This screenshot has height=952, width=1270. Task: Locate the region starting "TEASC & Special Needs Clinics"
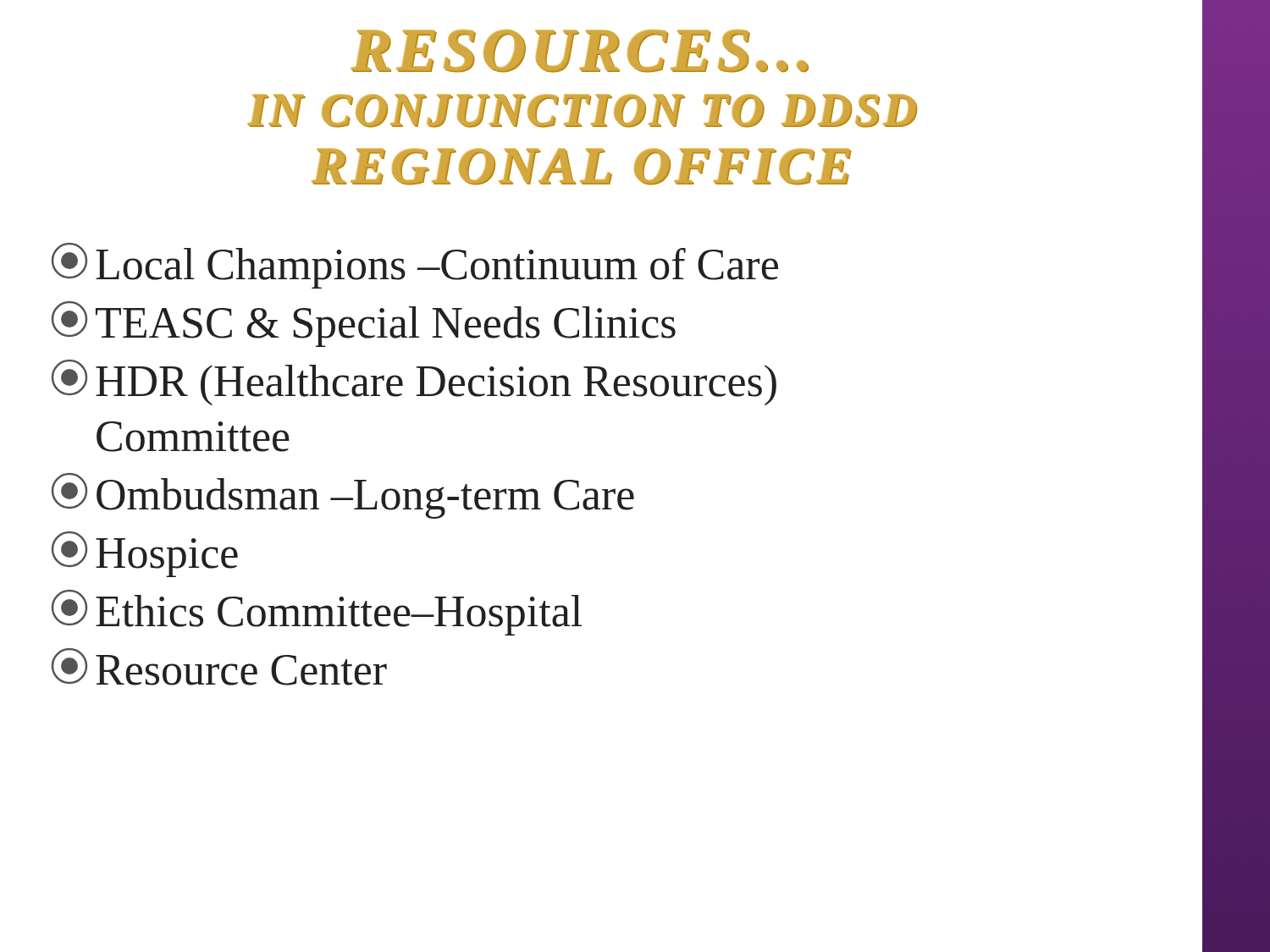point(364,325)
